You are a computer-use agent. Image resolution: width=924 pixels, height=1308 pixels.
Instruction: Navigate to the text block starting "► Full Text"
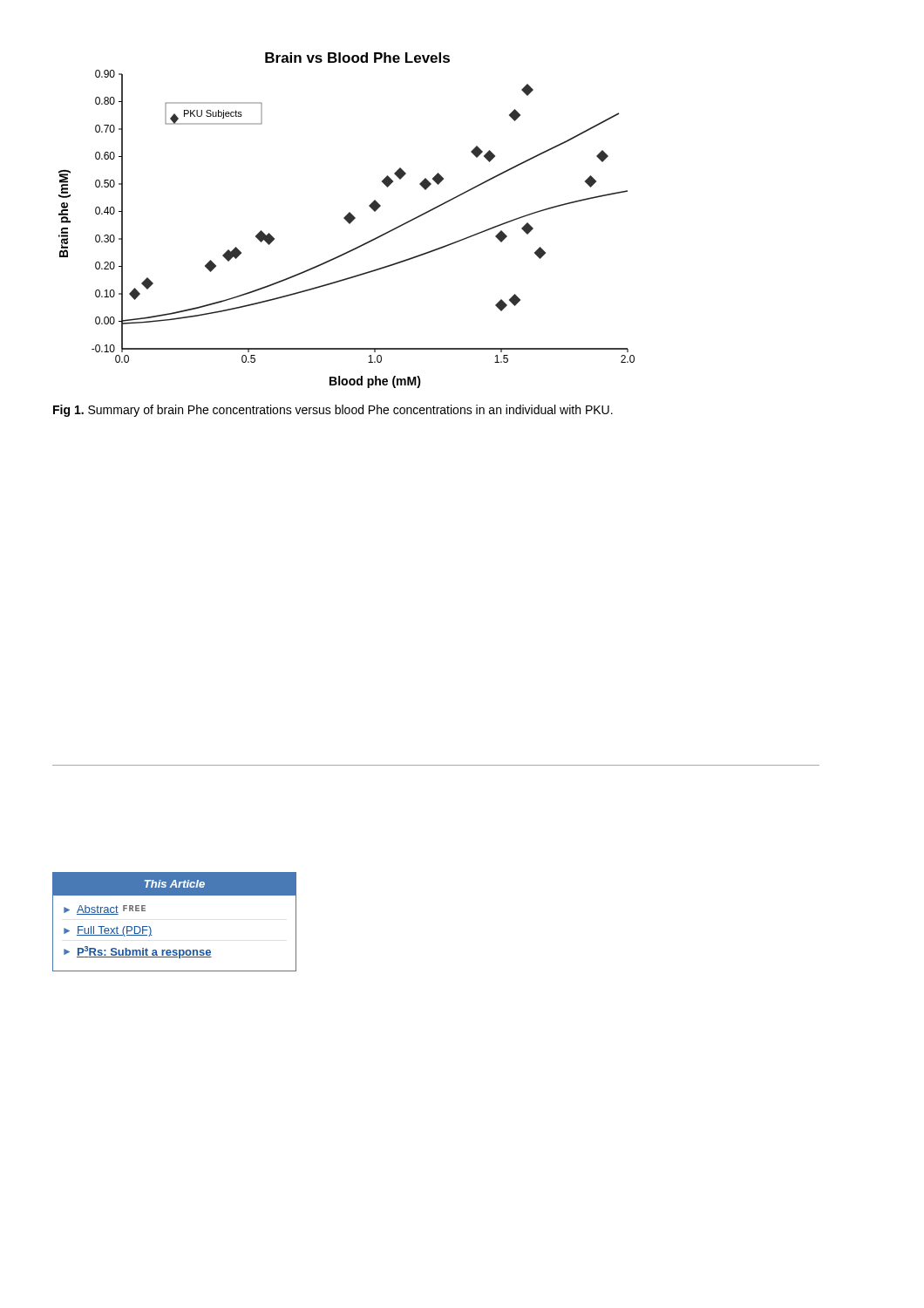click(107, 930)
